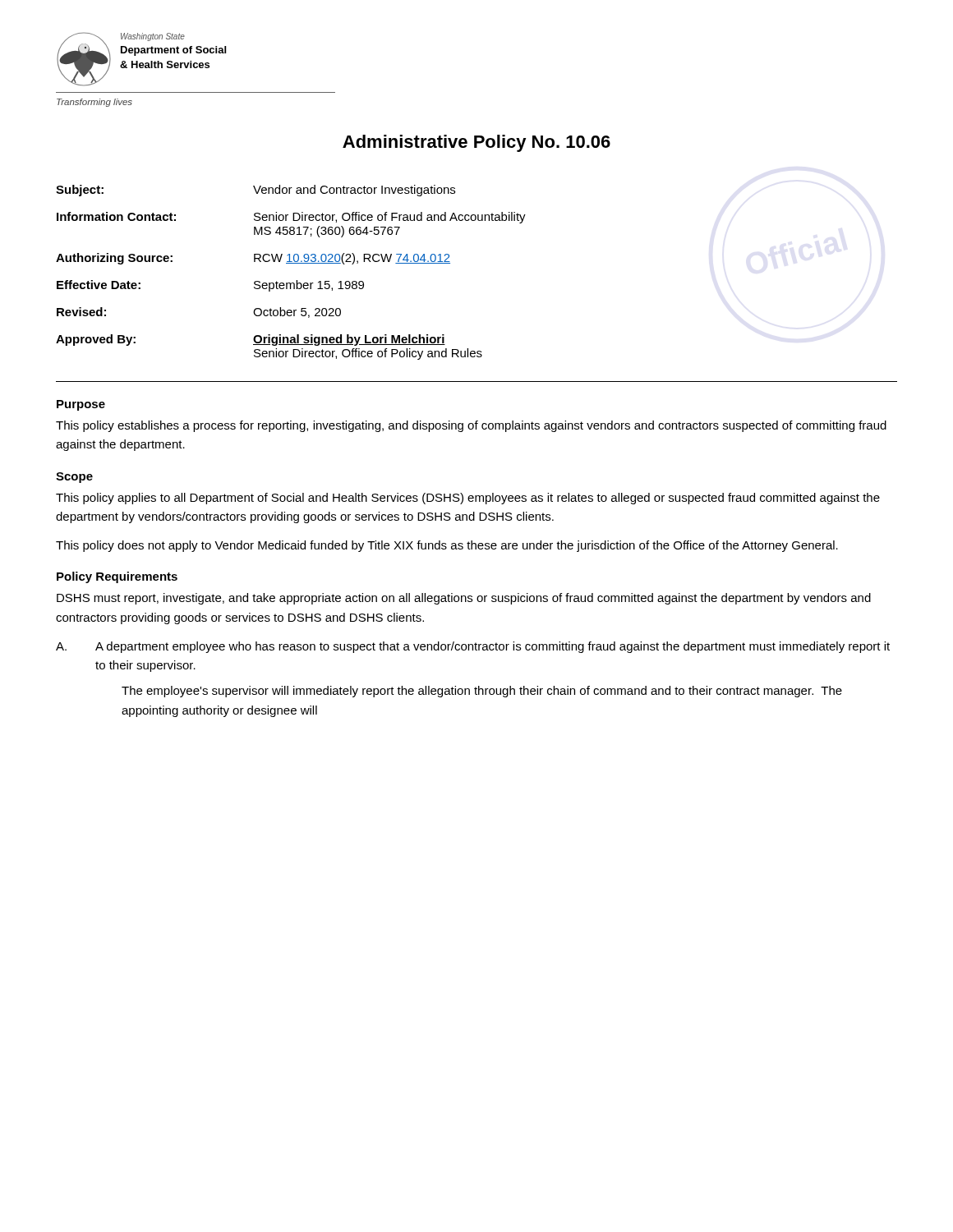Find the text starting "This policy applies to"
Screen dimensions: 1232x953
tap(468, 506)
